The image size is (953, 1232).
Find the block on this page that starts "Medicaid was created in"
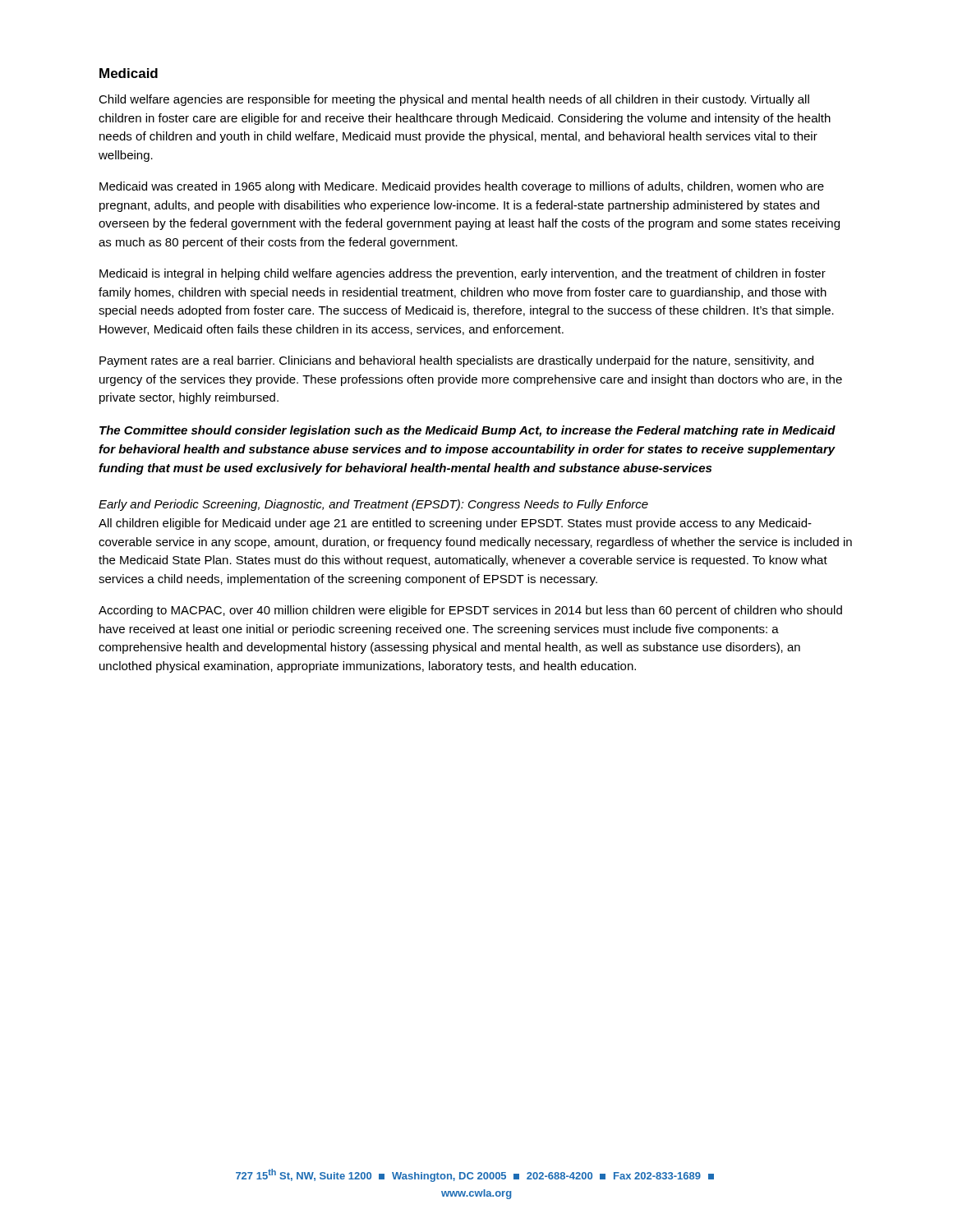tap(469, 214)
